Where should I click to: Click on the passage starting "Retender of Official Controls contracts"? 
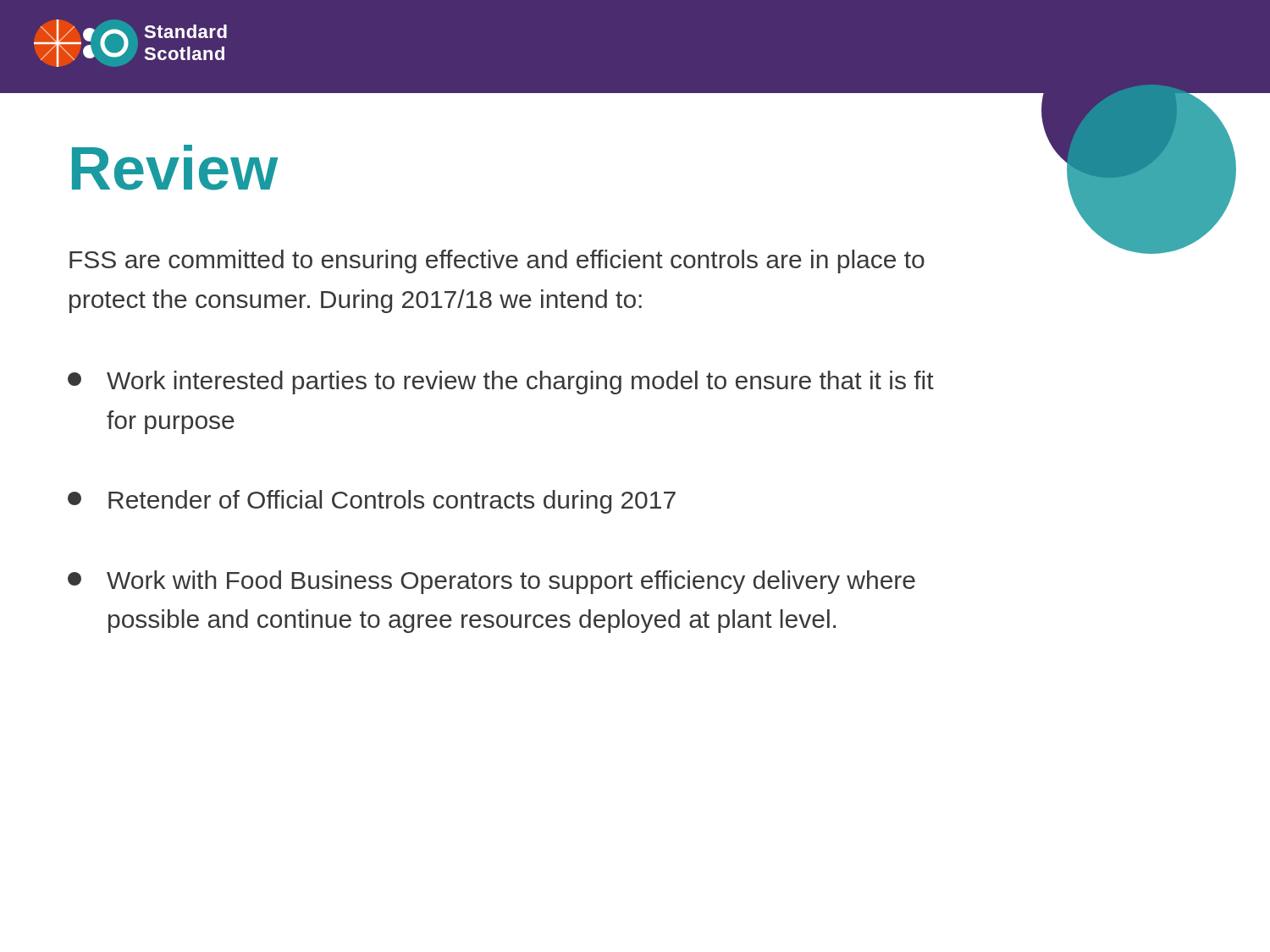(372, 501)
